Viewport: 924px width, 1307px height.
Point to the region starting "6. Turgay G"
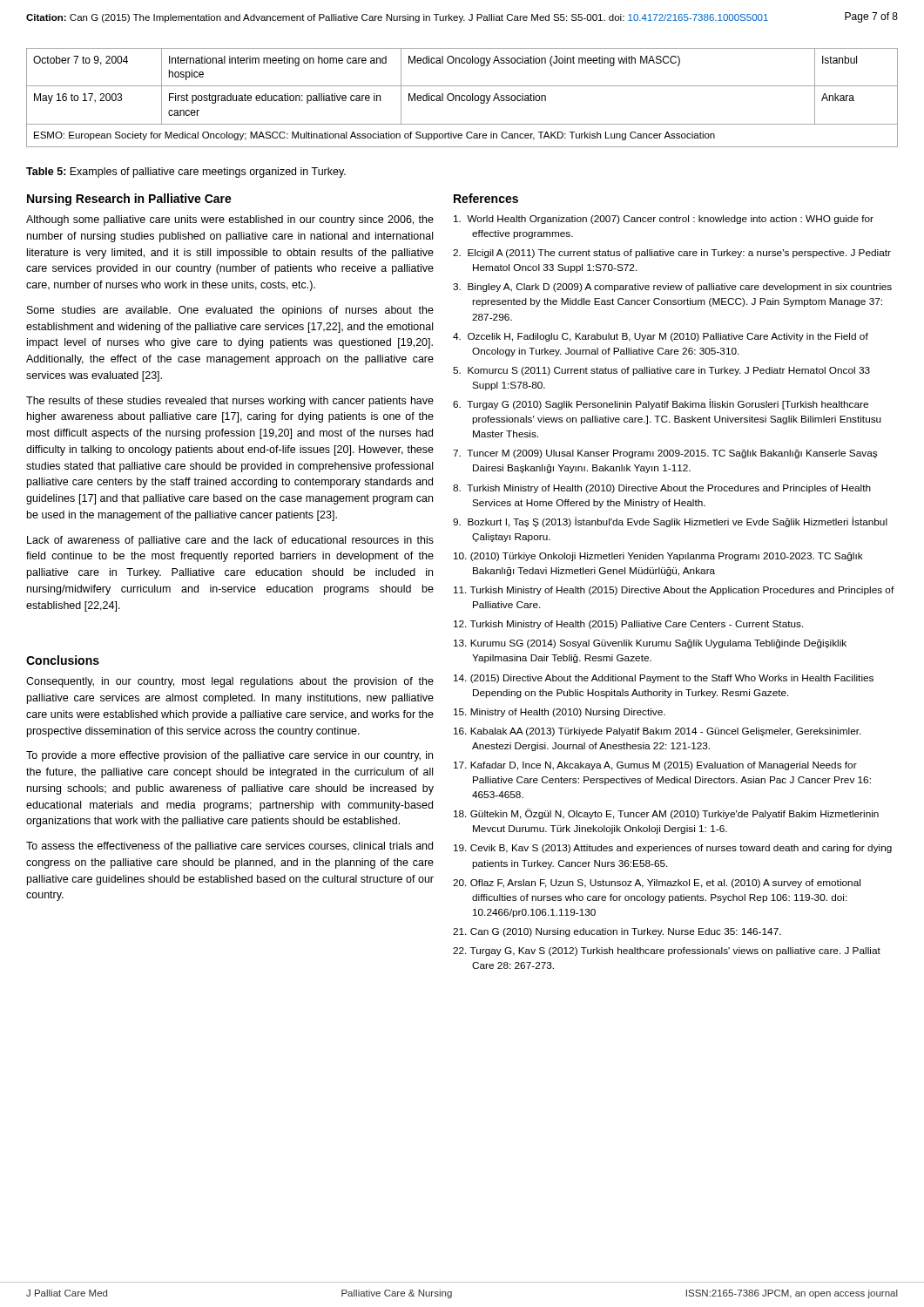click(x=667, y=419)
